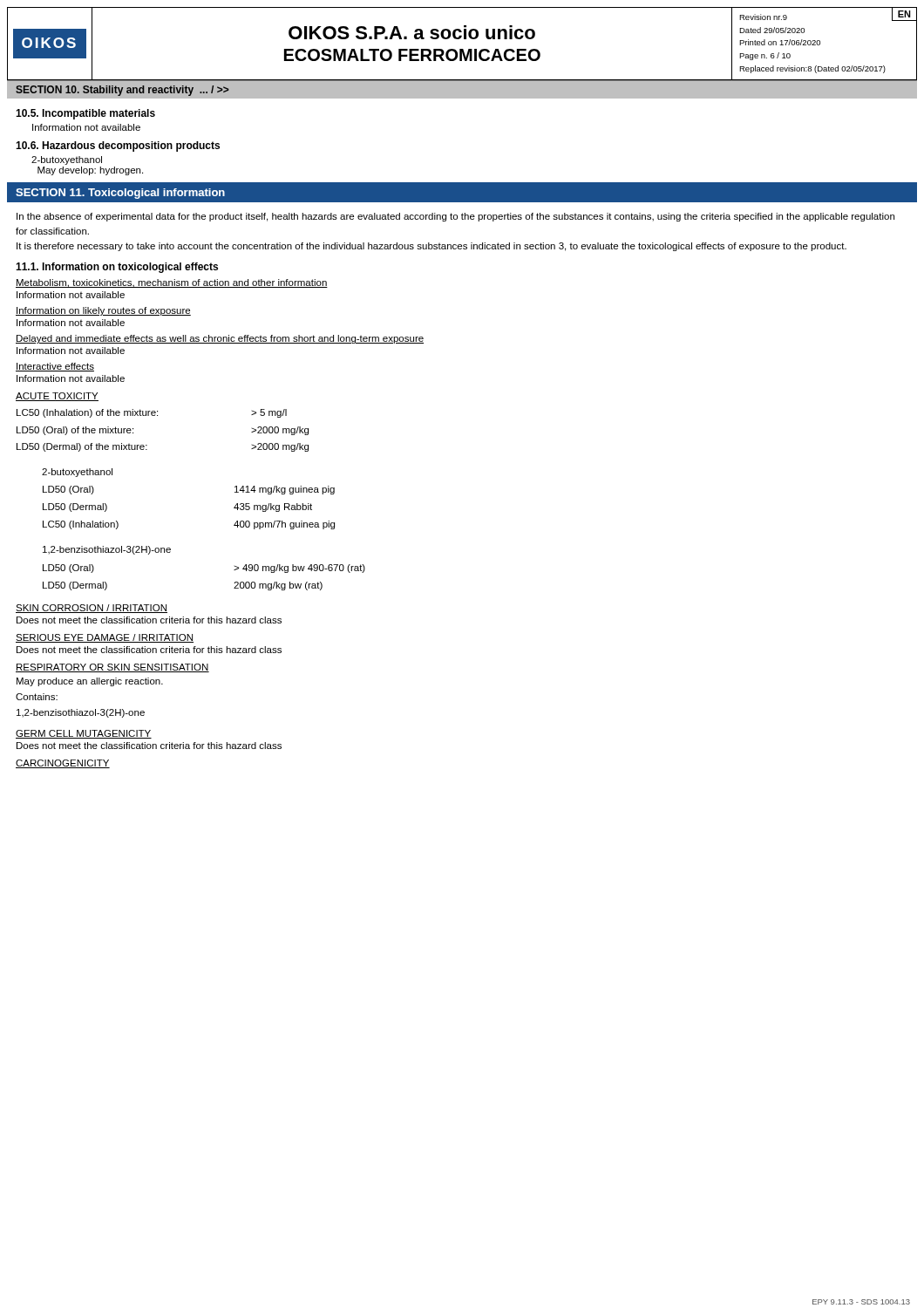Locate the text "10.5. Incompatible materials"
The image size is (924, 1308).
point(85,113)
